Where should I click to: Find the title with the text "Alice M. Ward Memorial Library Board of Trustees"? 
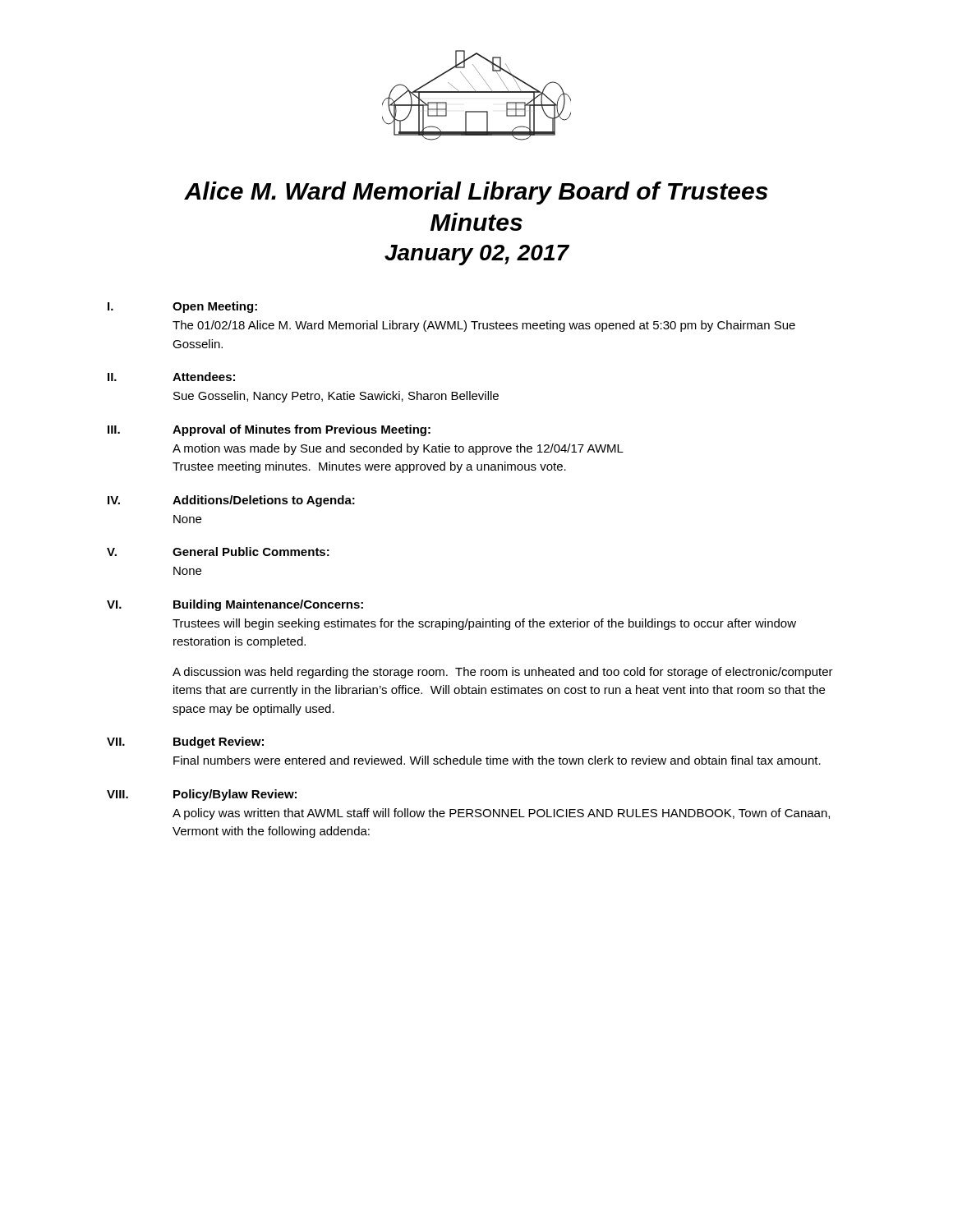click(x=476, y=222)
